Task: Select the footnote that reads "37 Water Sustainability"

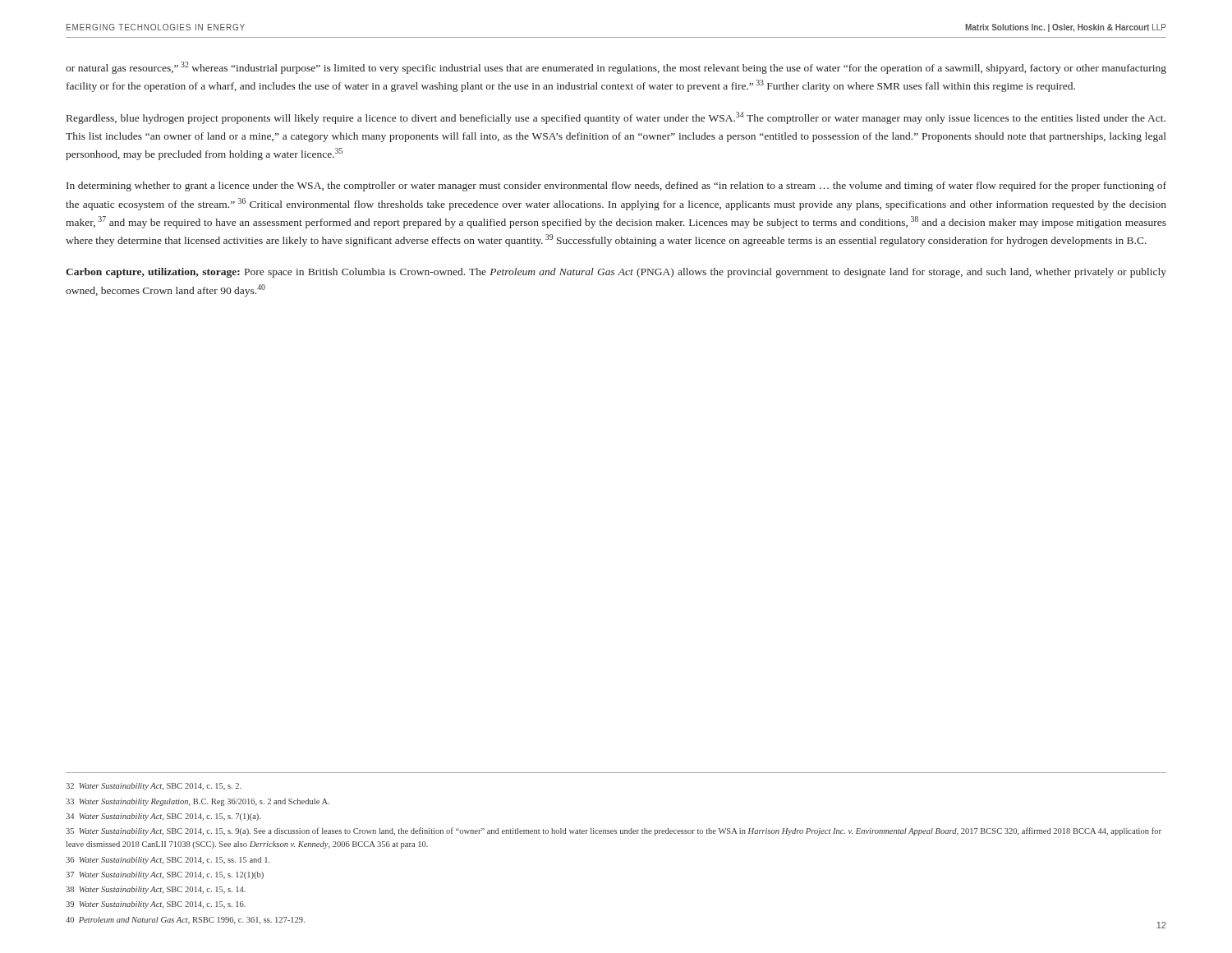Action: (x=165, y=875)
